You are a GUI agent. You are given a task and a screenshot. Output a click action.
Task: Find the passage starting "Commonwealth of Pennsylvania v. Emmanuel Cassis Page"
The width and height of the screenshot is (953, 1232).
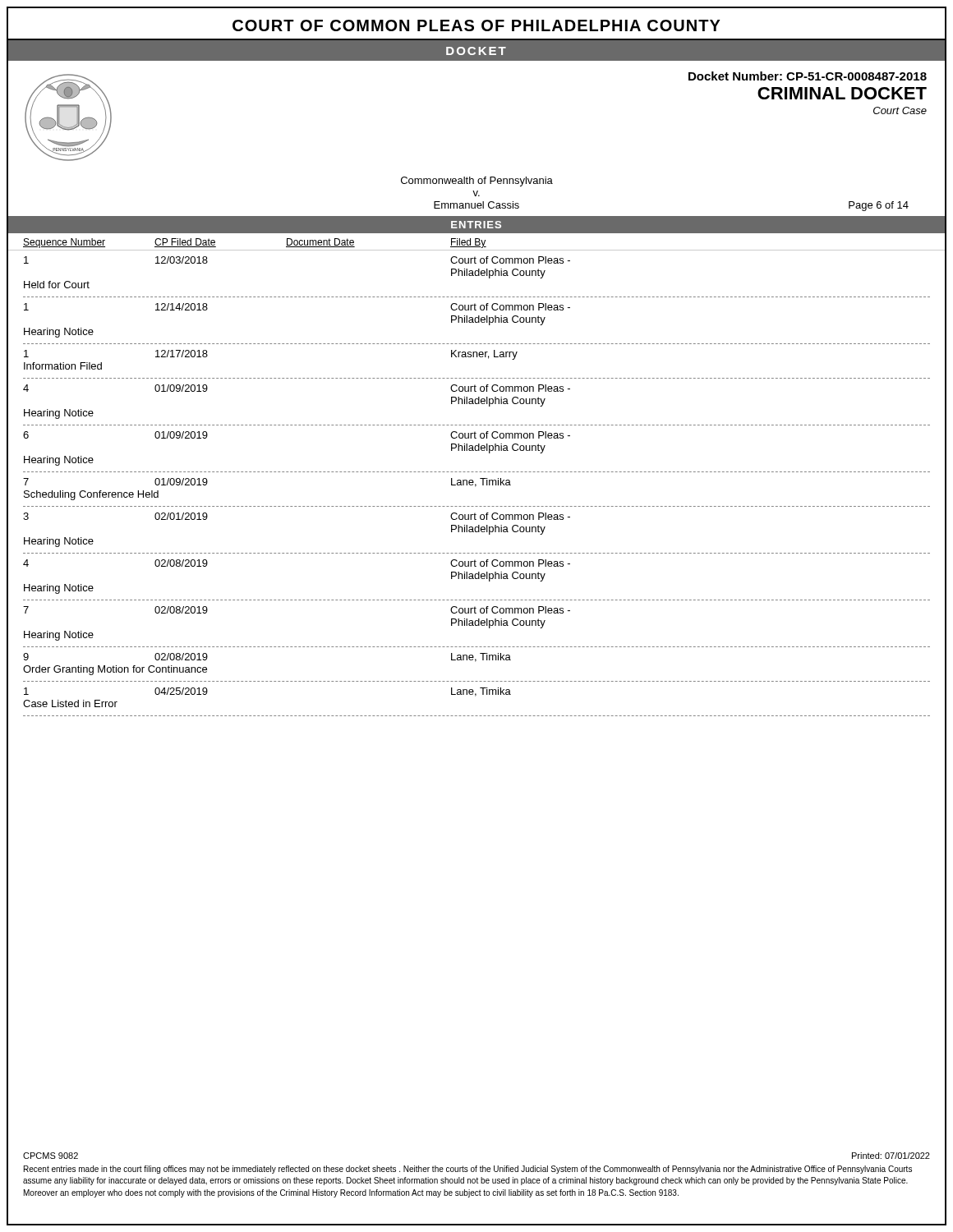[477, 182]
